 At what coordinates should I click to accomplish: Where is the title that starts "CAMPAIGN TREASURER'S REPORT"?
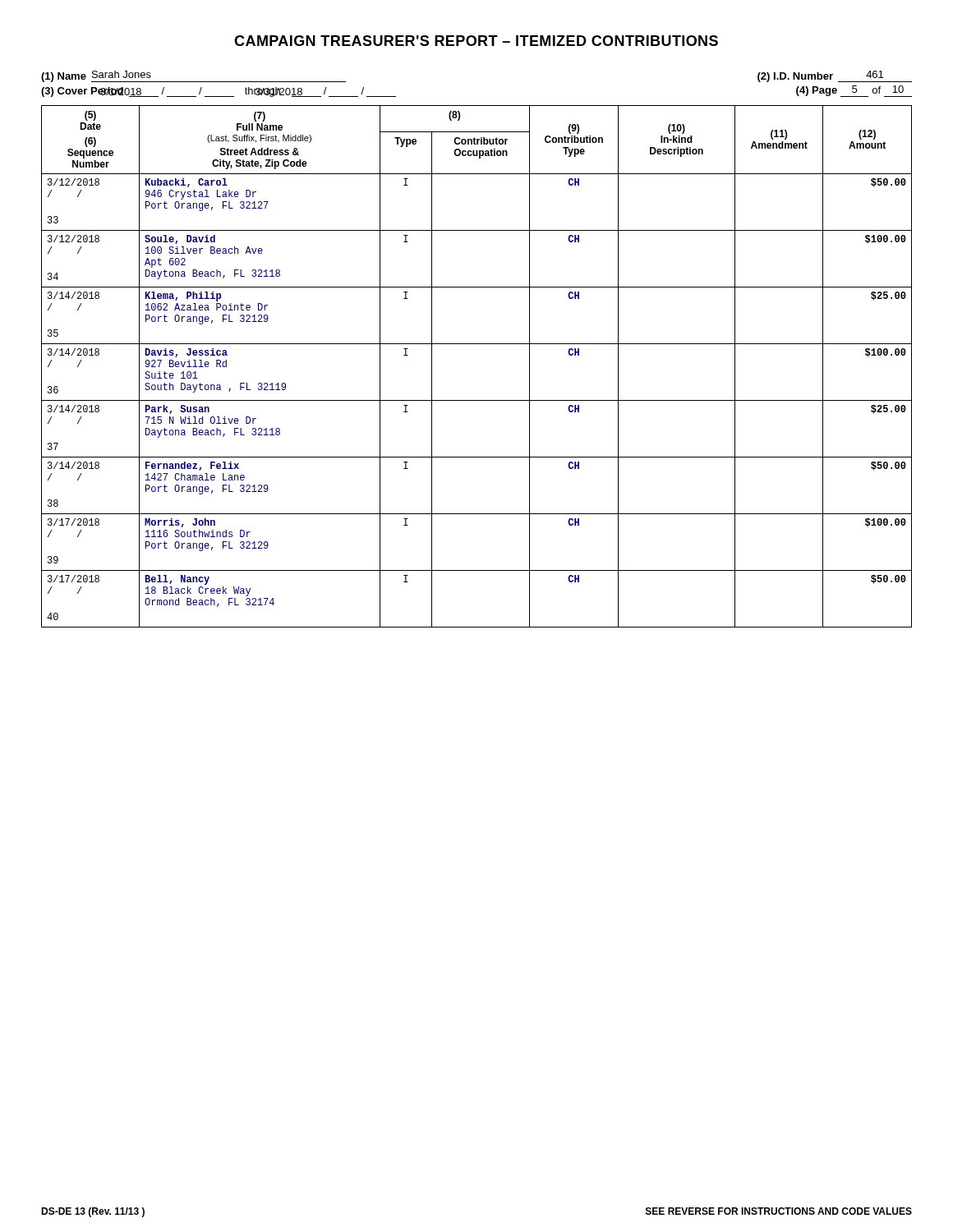pyautogui.click(x=476, y=42)
